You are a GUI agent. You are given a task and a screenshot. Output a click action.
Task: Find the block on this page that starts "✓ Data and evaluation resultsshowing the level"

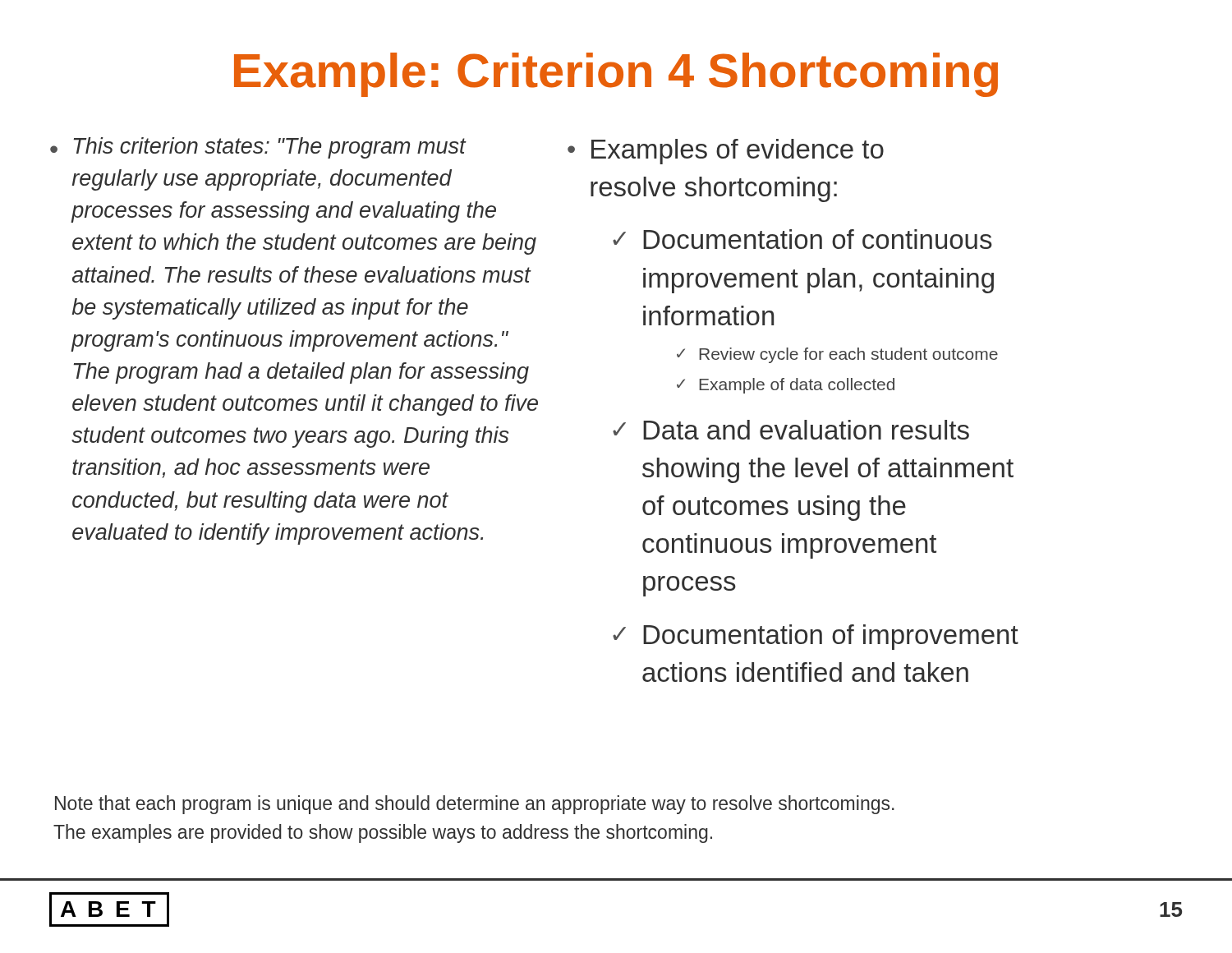pos(812,506)
